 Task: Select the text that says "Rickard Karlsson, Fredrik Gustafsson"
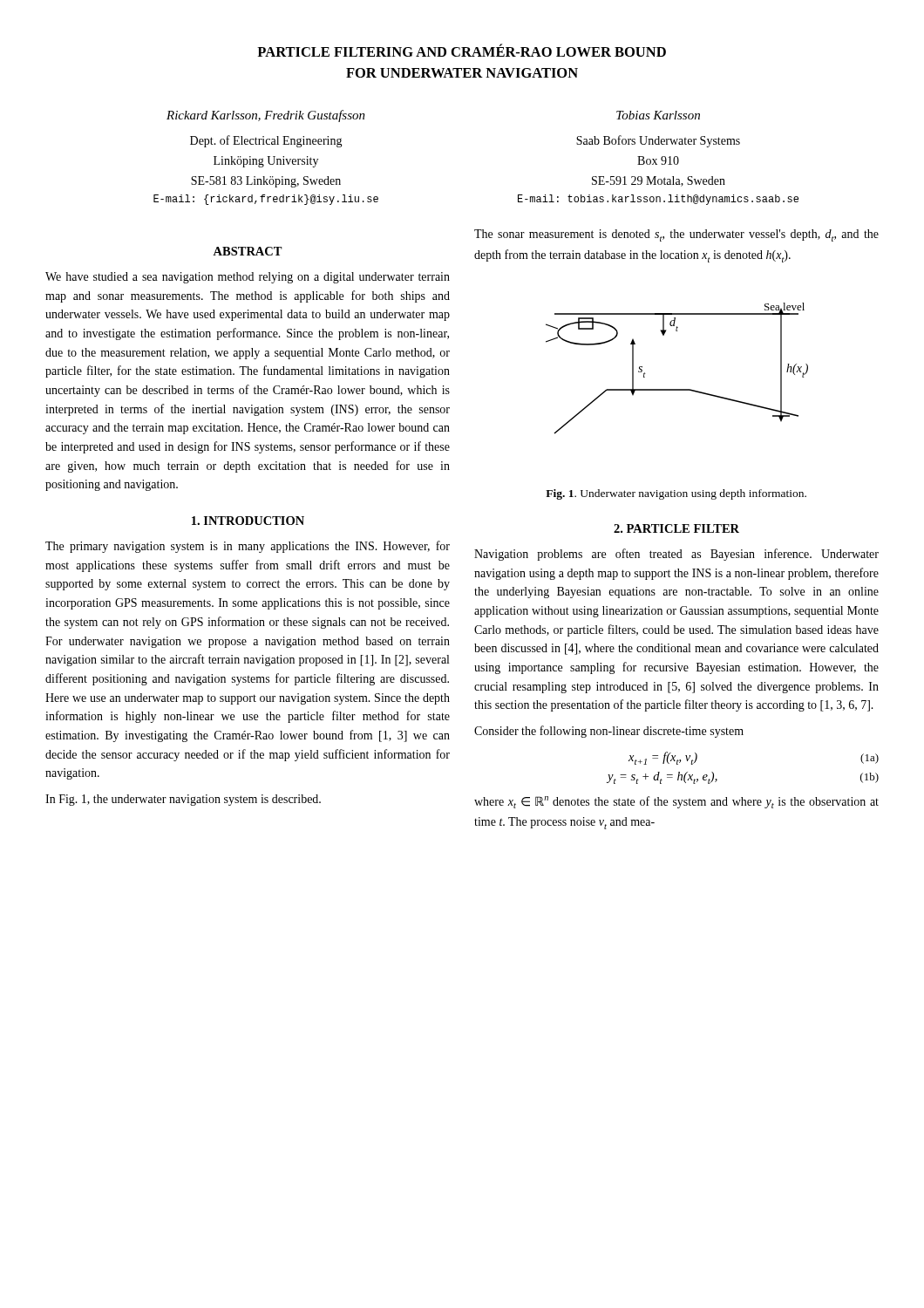point(266,115)
